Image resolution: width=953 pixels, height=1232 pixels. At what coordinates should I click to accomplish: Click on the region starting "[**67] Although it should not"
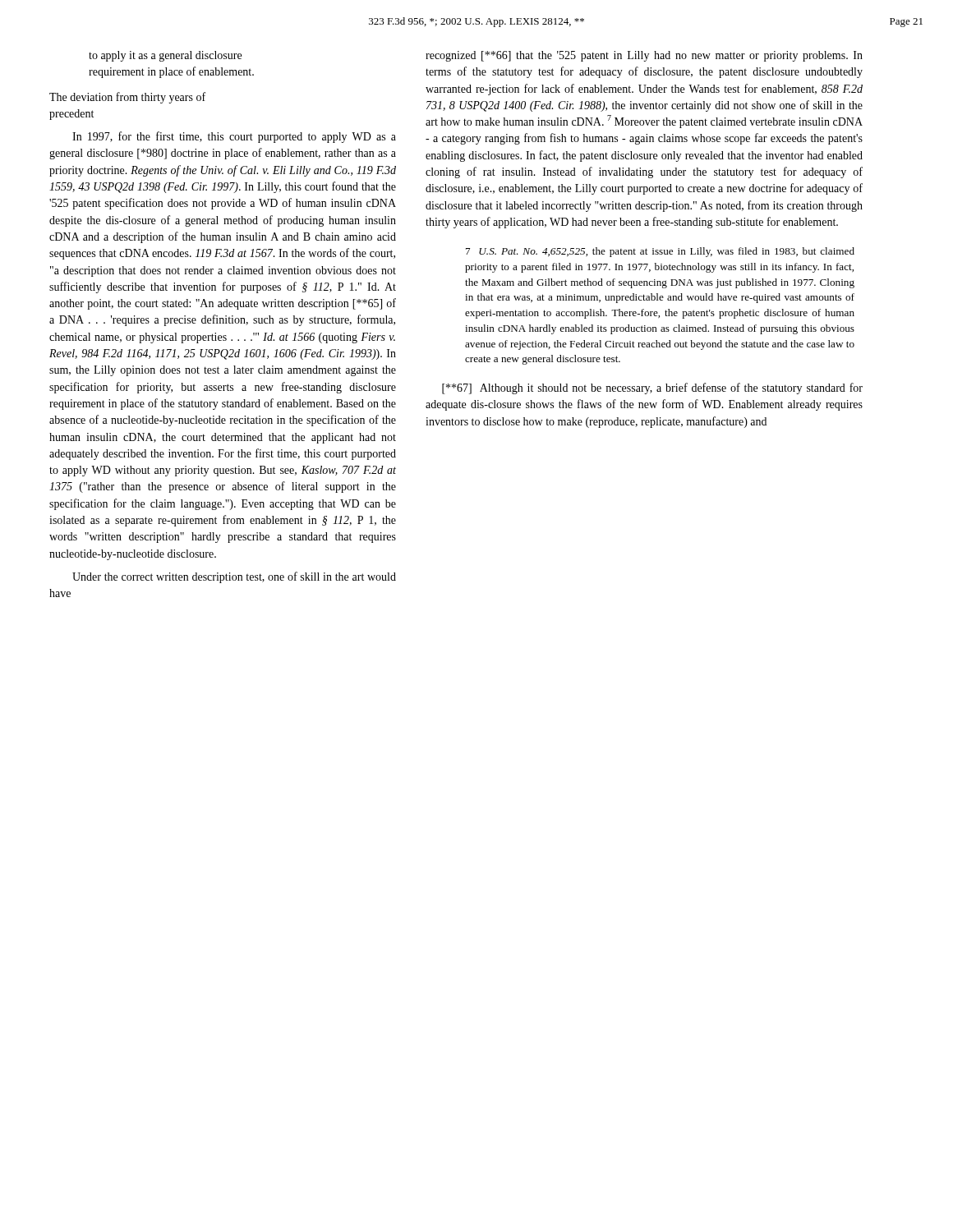pos(644,405)
